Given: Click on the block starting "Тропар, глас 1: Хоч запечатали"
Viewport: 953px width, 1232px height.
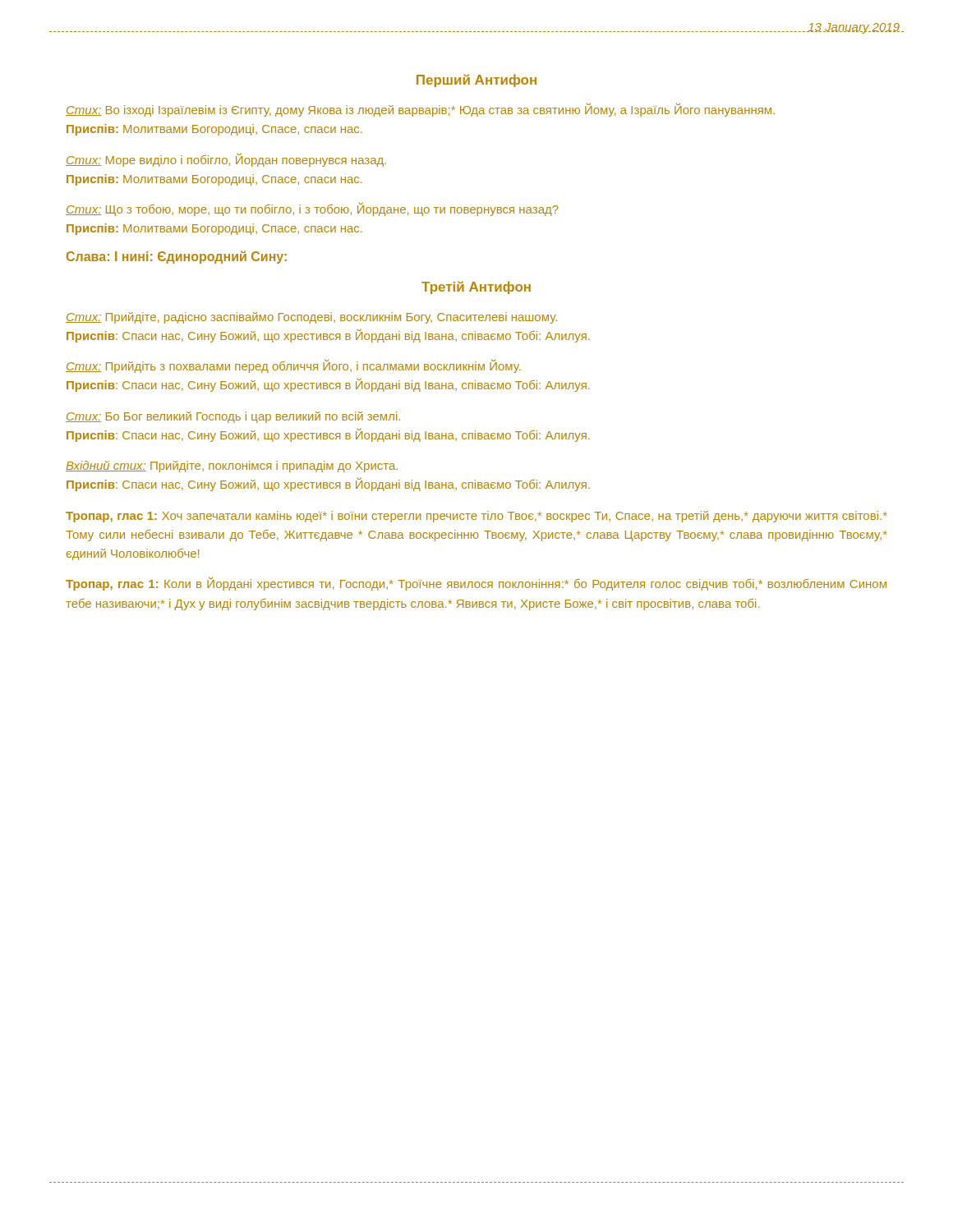Looking at the screenshot, I should pyautogui.click(x=476, y=534).
